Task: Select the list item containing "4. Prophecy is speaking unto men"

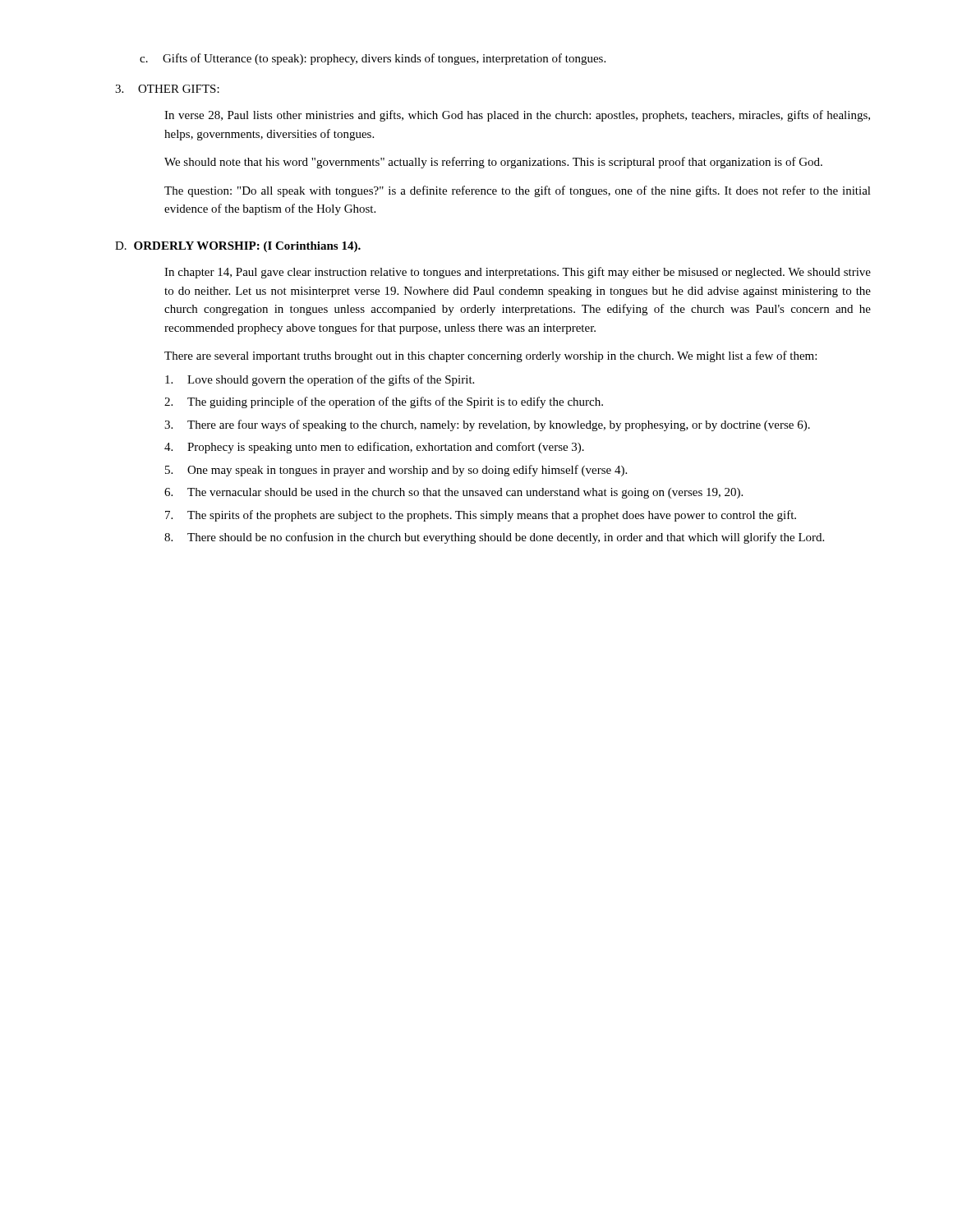Action: point(518,447)
